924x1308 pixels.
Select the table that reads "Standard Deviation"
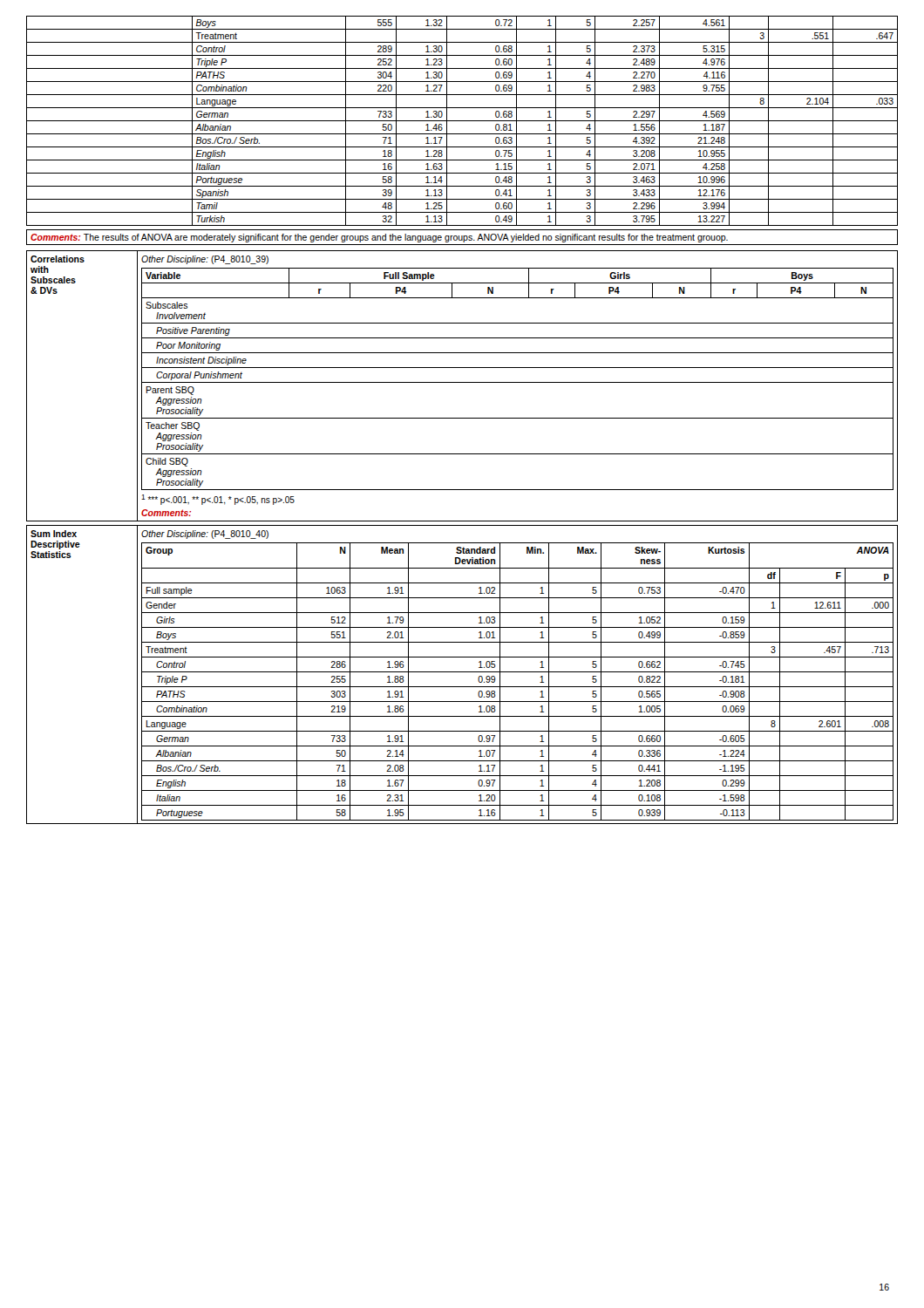[x=517, y=682]
